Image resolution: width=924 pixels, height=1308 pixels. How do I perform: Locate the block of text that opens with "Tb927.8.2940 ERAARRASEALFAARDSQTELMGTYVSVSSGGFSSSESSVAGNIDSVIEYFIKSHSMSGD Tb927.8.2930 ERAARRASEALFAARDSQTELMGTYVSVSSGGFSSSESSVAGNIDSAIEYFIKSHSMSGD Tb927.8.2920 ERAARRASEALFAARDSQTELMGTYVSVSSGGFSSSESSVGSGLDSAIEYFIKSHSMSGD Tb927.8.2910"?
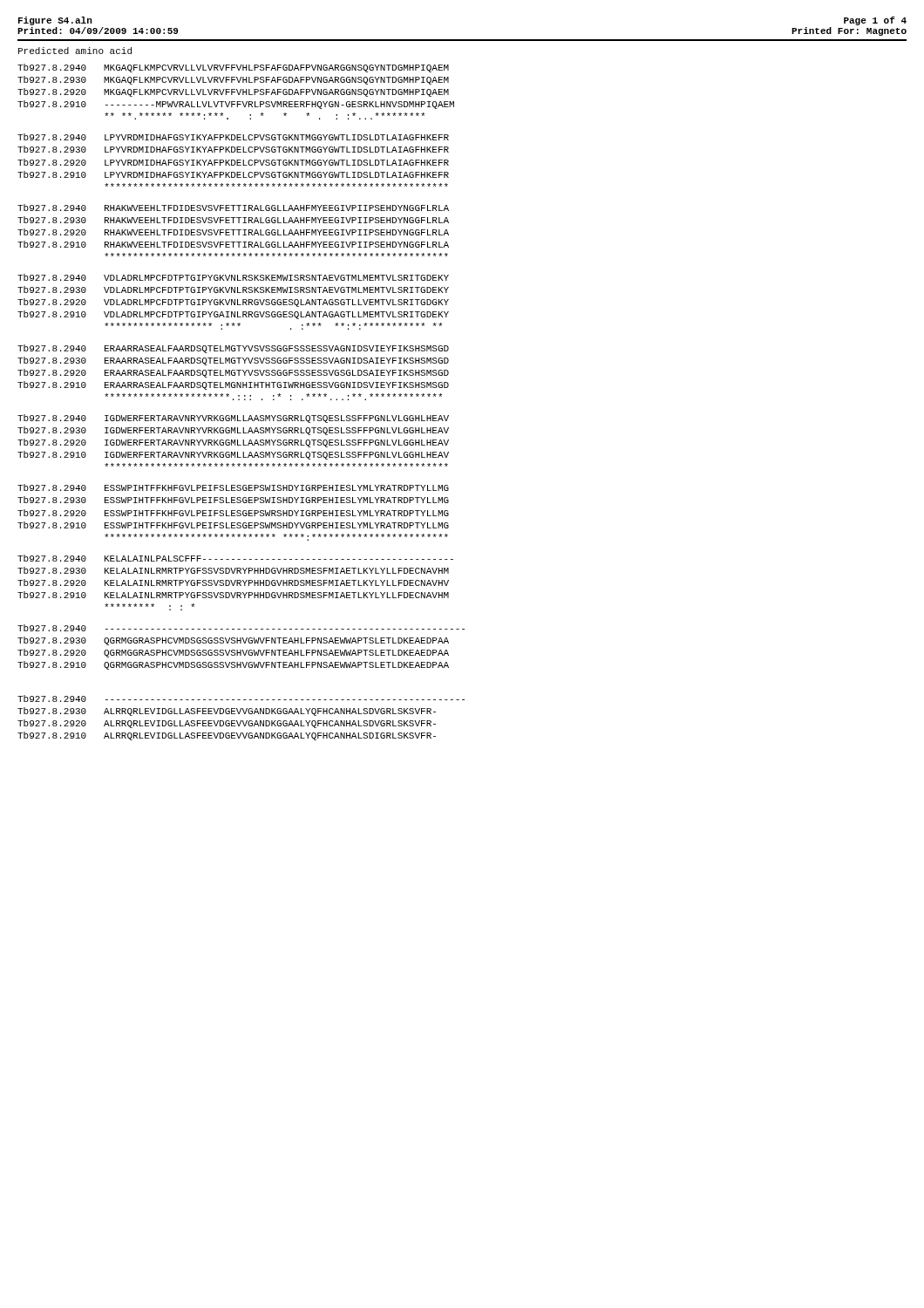(233, 349)
